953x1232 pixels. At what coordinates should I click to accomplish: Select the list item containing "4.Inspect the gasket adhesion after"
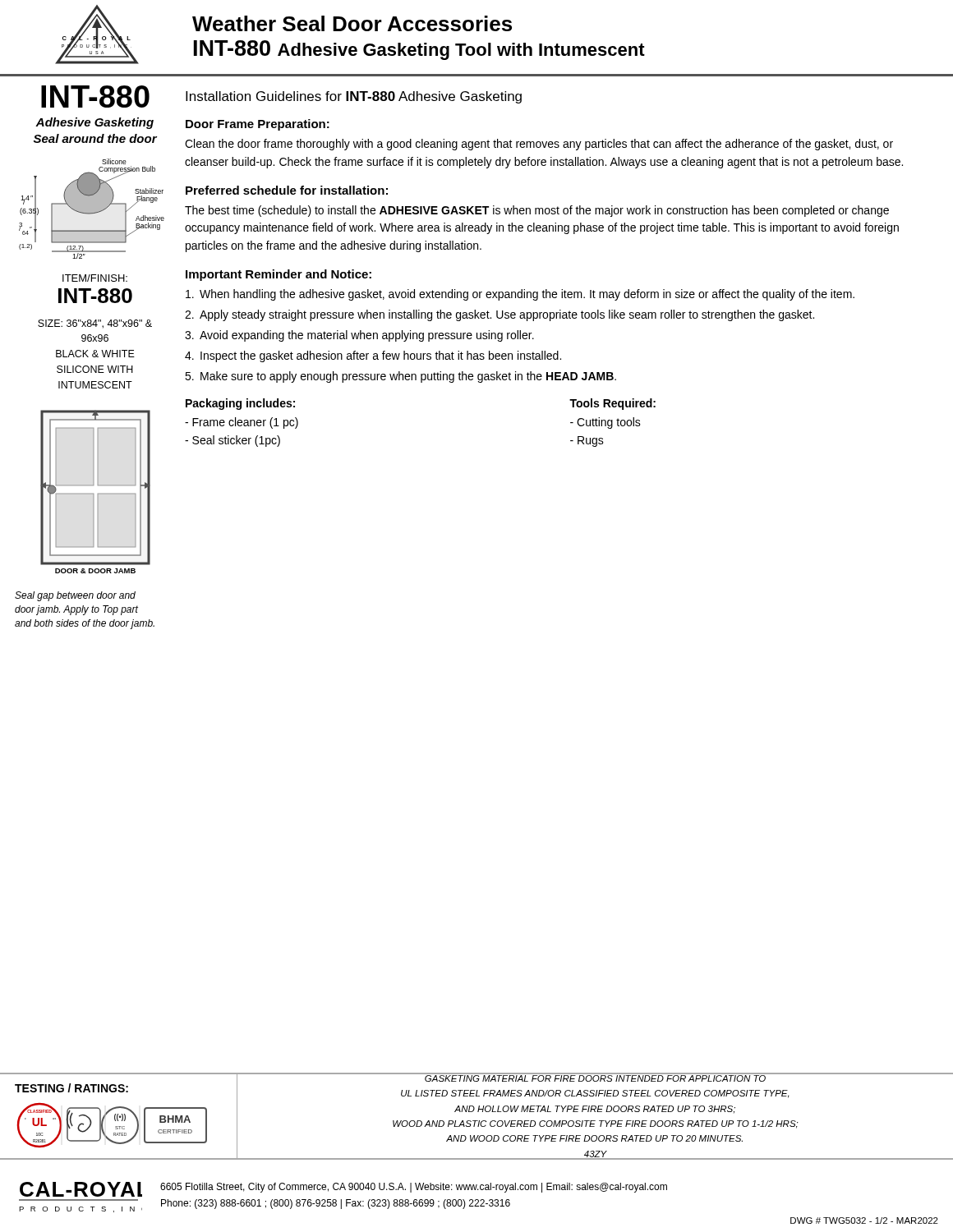pyautogui.click(x=560, y=356)
